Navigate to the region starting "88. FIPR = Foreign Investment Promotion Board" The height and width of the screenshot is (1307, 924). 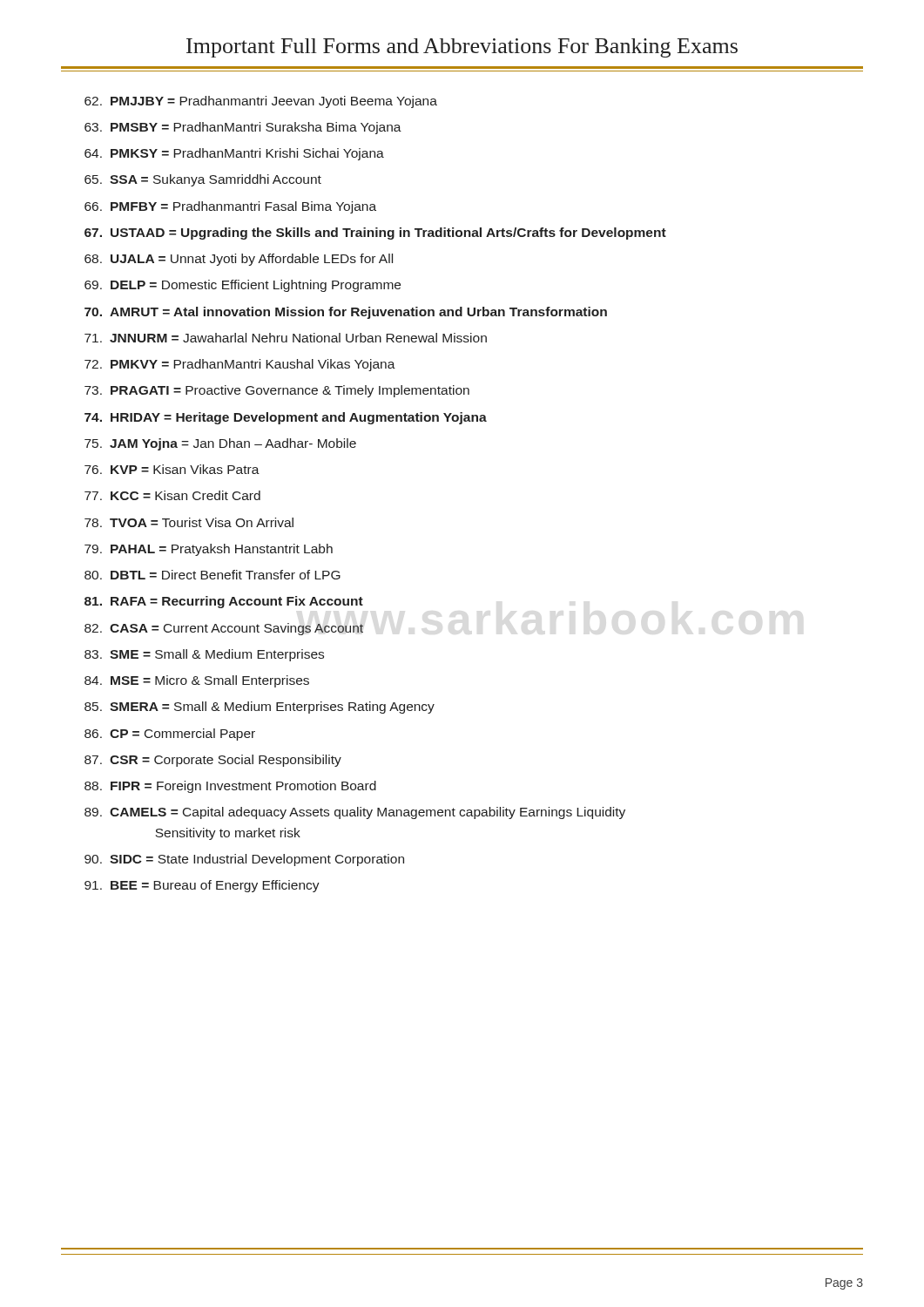230,787
